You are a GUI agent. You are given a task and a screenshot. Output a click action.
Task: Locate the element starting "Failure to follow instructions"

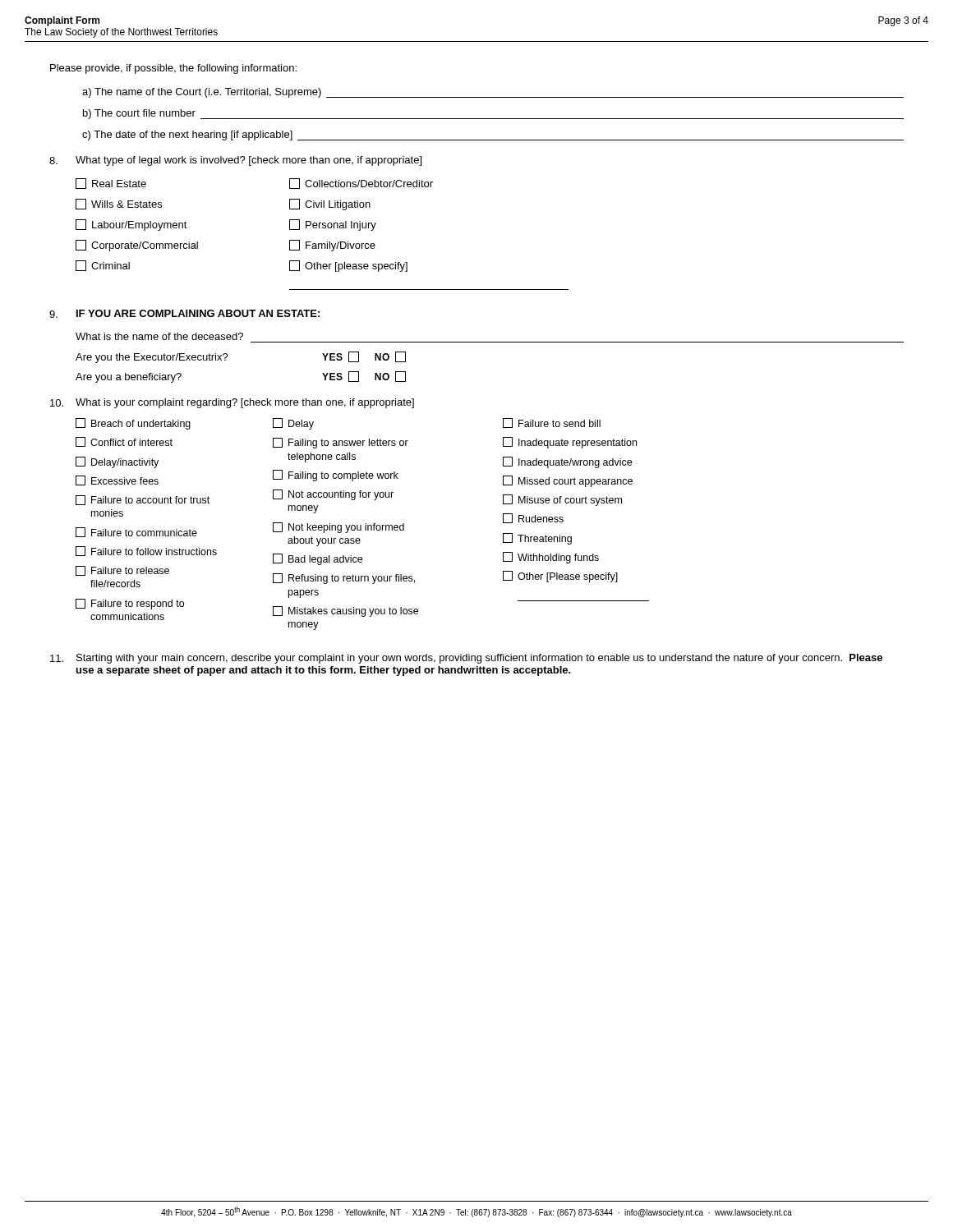point(146,552)
